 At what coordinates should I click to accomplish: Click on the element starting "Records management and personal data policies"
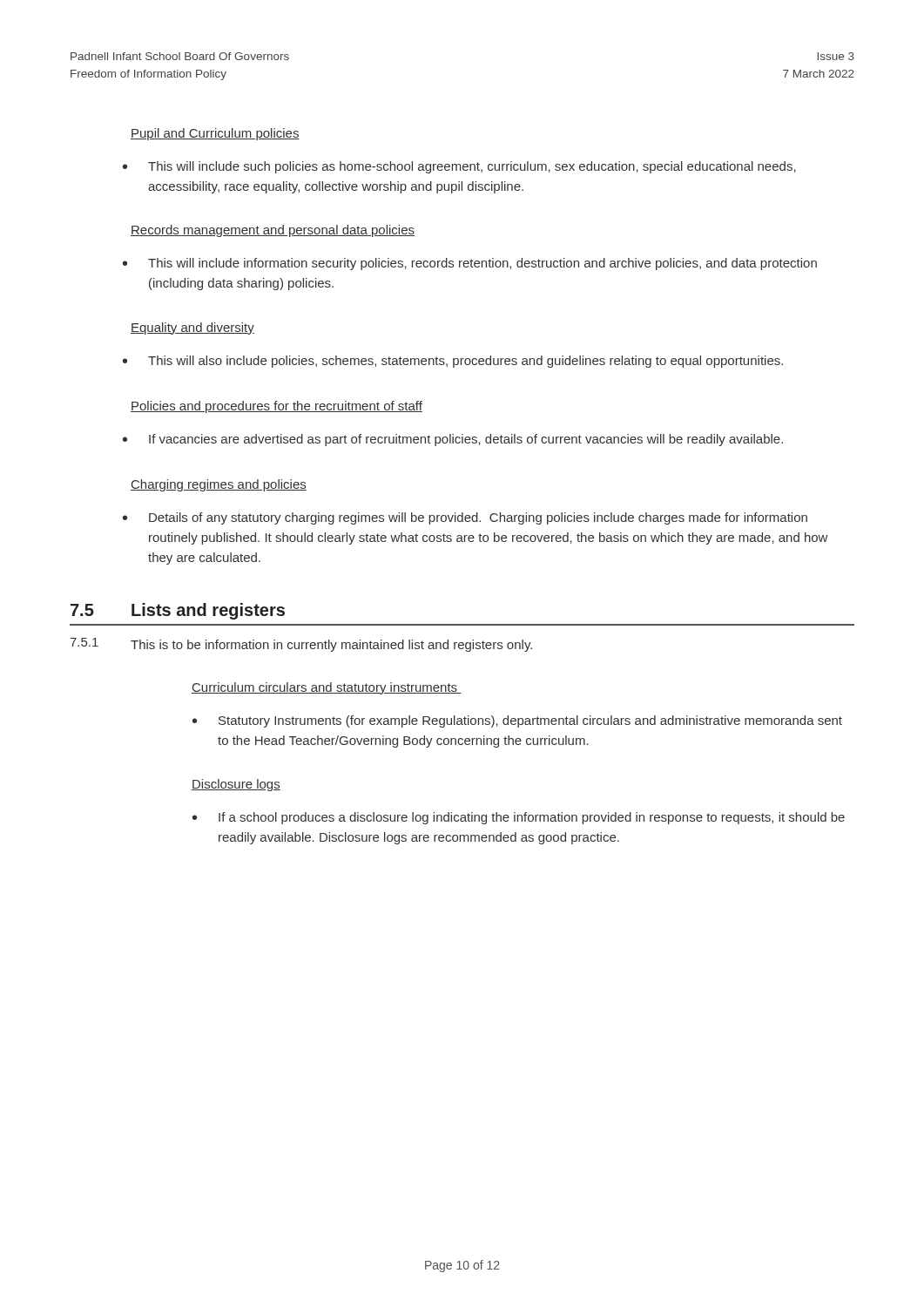click(273, 230)
